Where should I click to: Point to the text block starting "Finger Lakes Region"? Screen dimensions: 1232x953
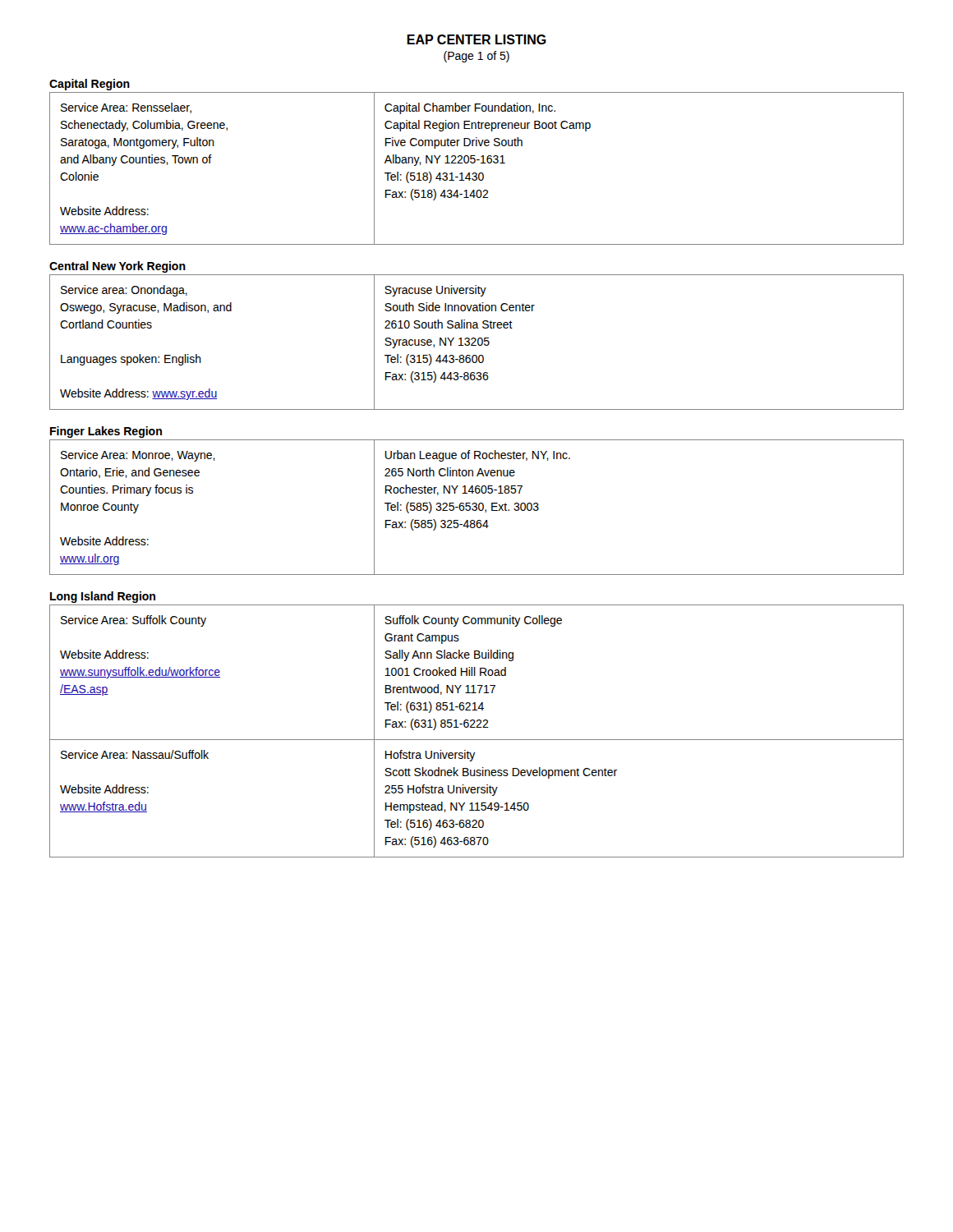pos(106,431)
